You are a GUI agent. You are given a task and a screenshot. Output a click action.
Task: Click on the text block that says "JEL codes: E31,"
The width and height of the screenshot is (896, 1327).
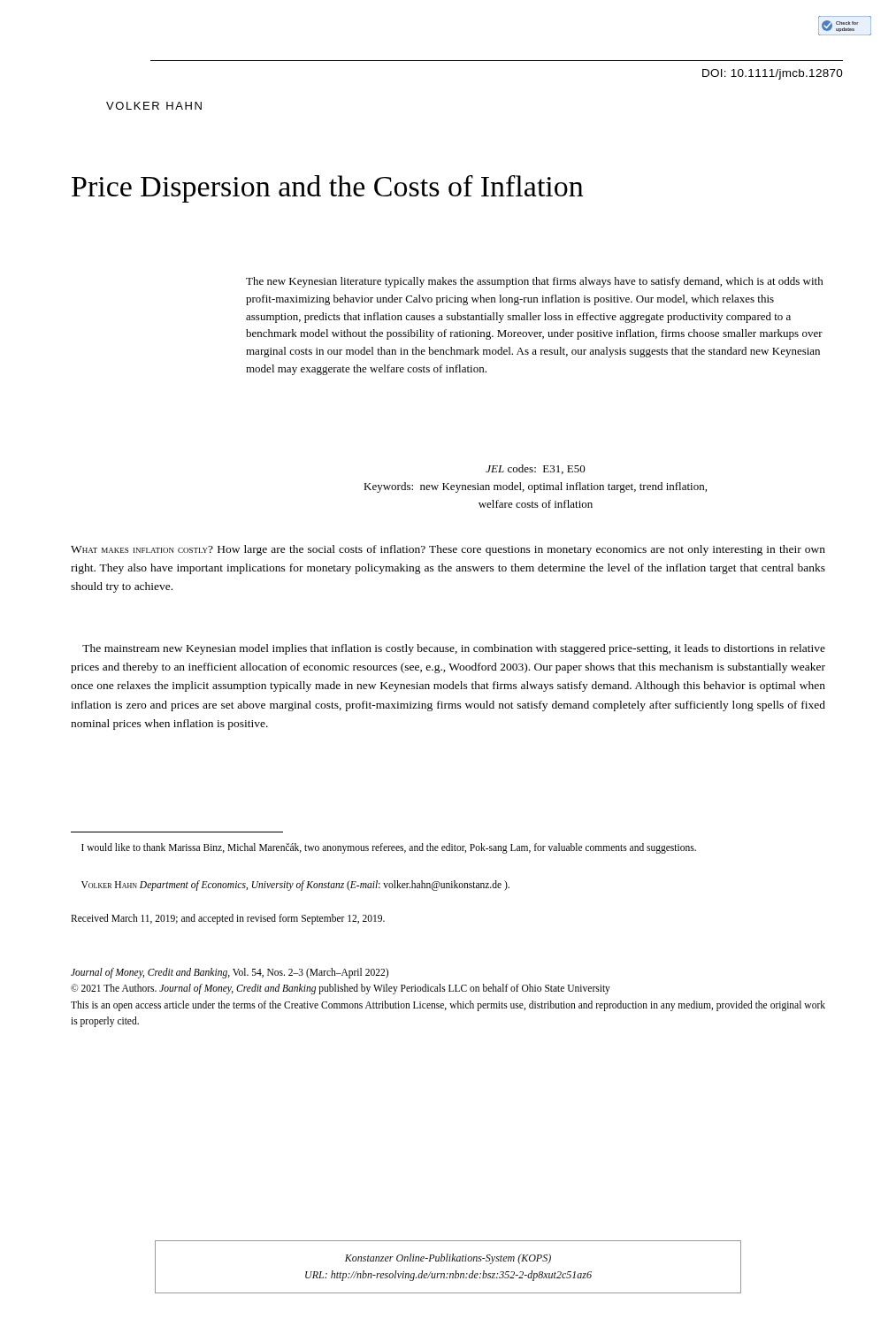pyautogui.click(x=536, y=486)
